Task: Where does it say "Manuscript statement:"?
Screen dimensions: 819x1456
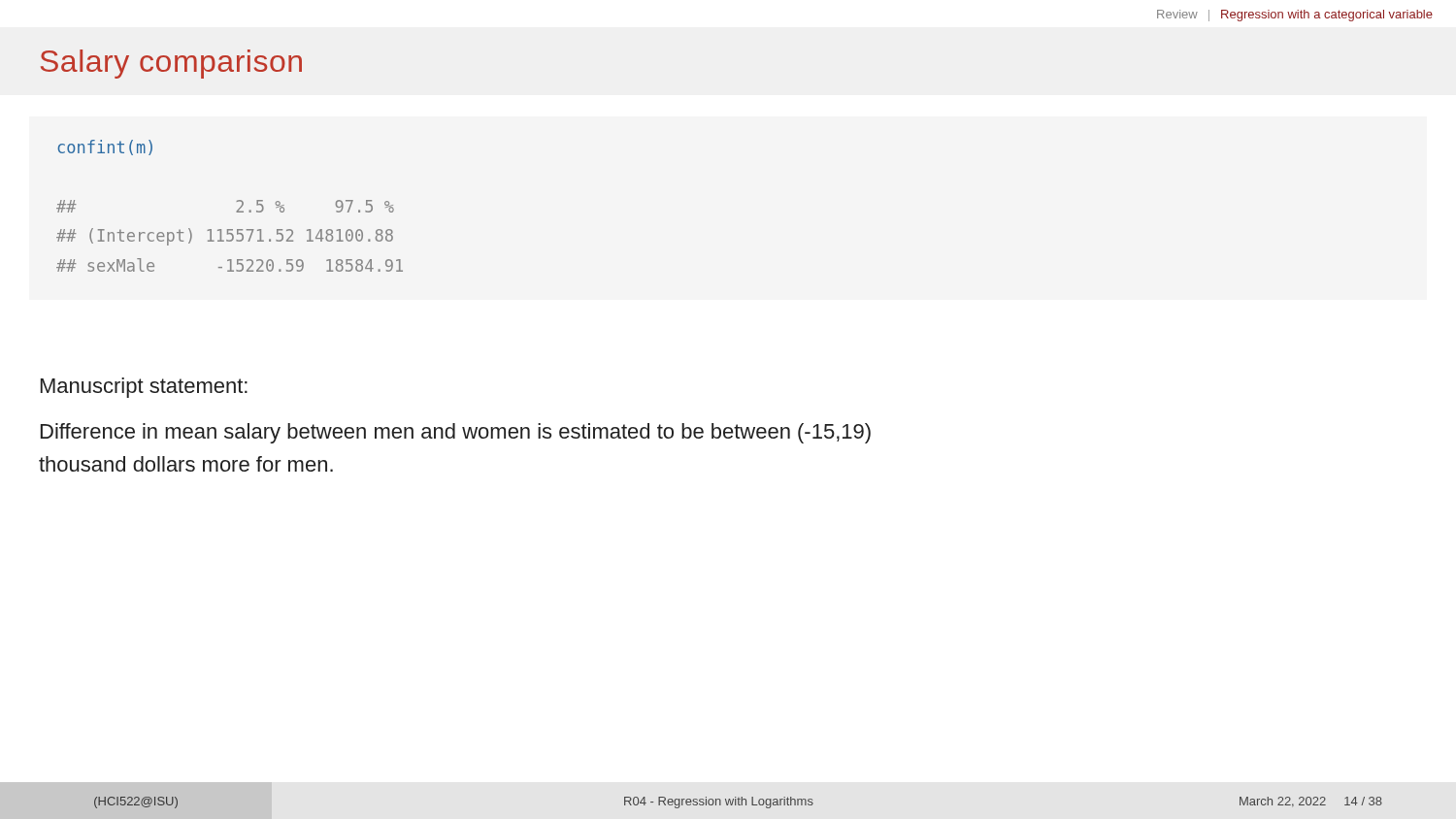Action: click(144, 386)
